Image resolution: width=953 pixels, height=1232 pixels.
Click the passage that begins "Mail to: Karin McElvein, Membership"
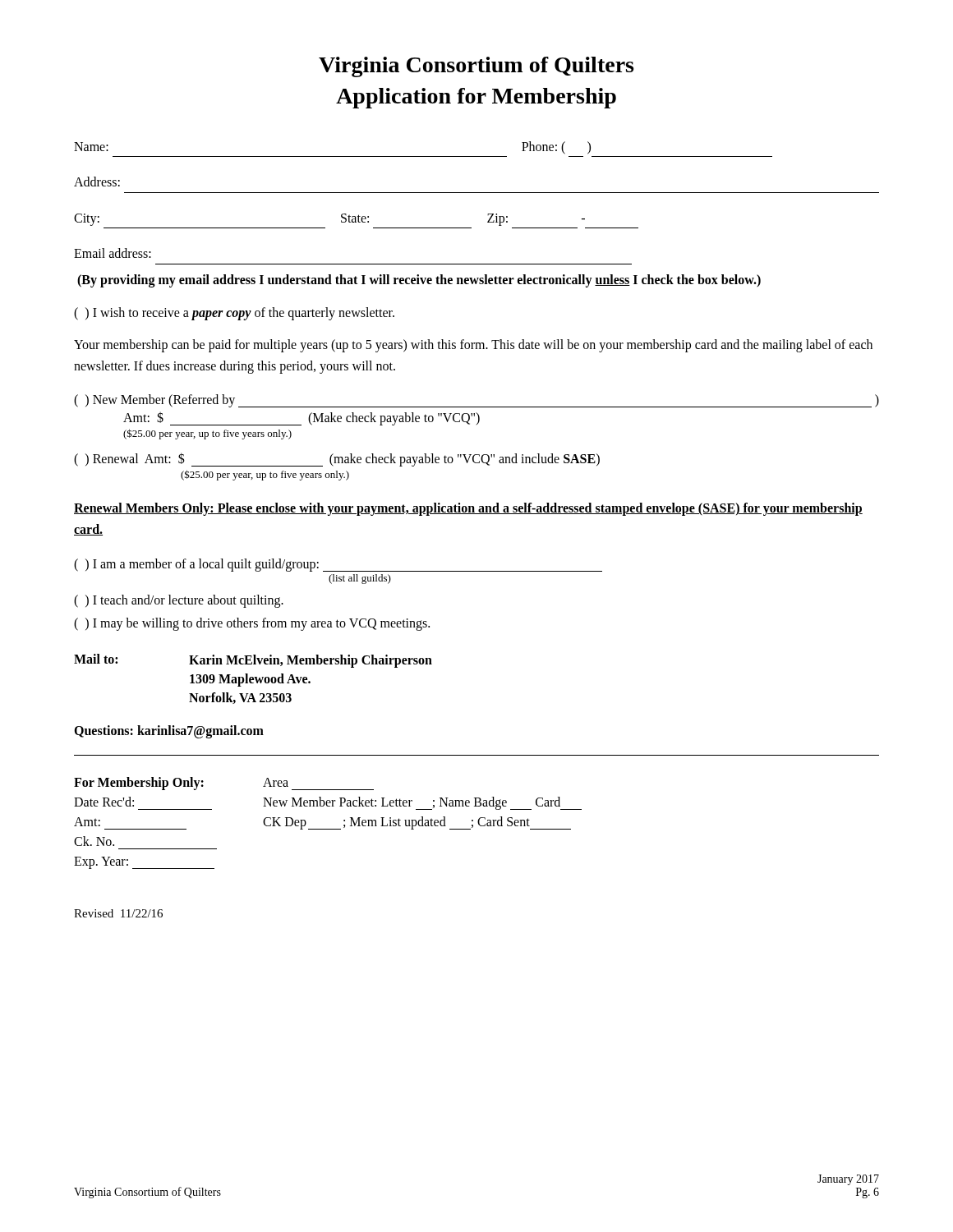click(x=253, y=679)
